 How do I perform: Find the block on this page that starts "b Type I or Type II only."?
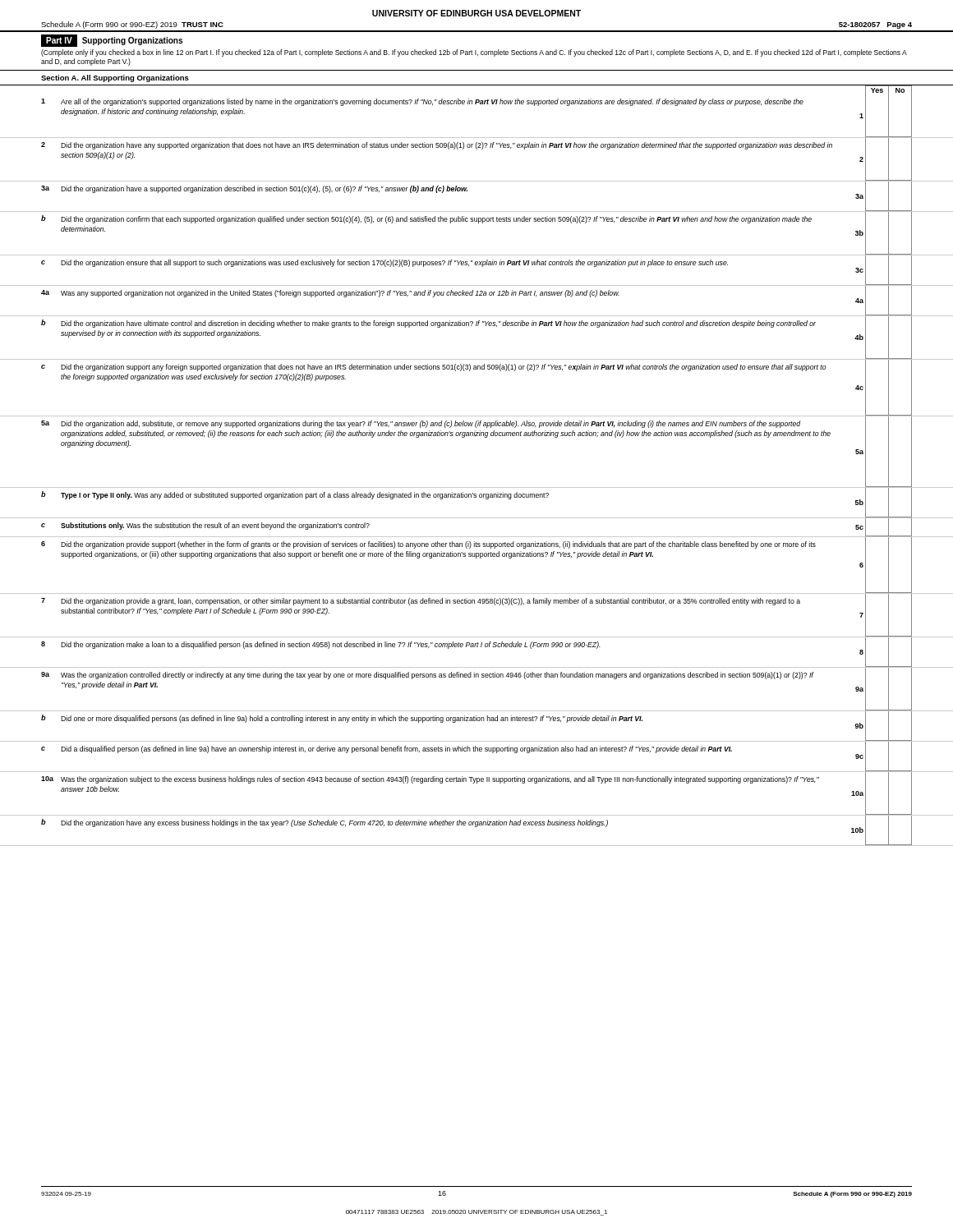(476, 503)
